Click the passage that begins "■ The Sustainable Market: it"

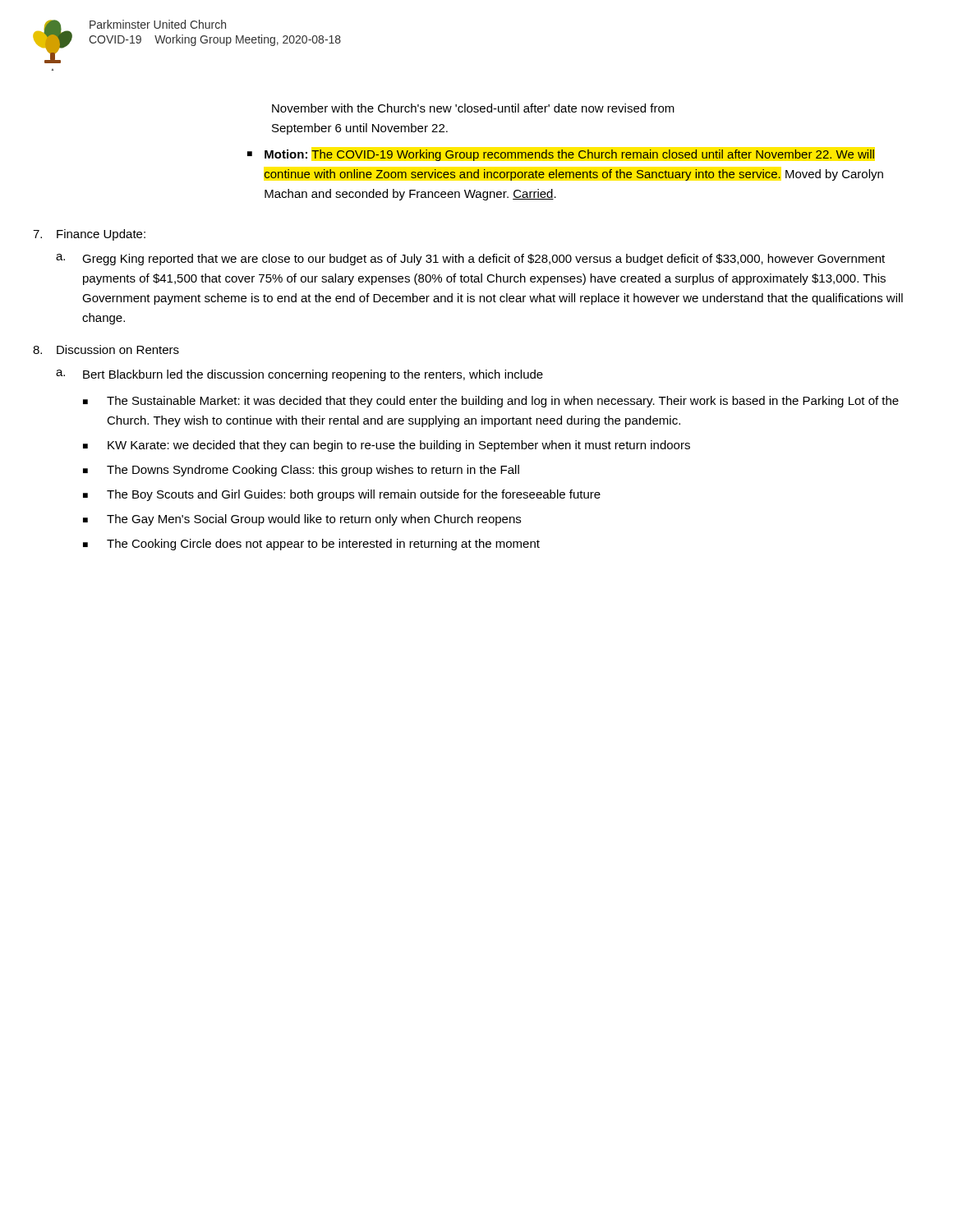(x=501, y=411)
